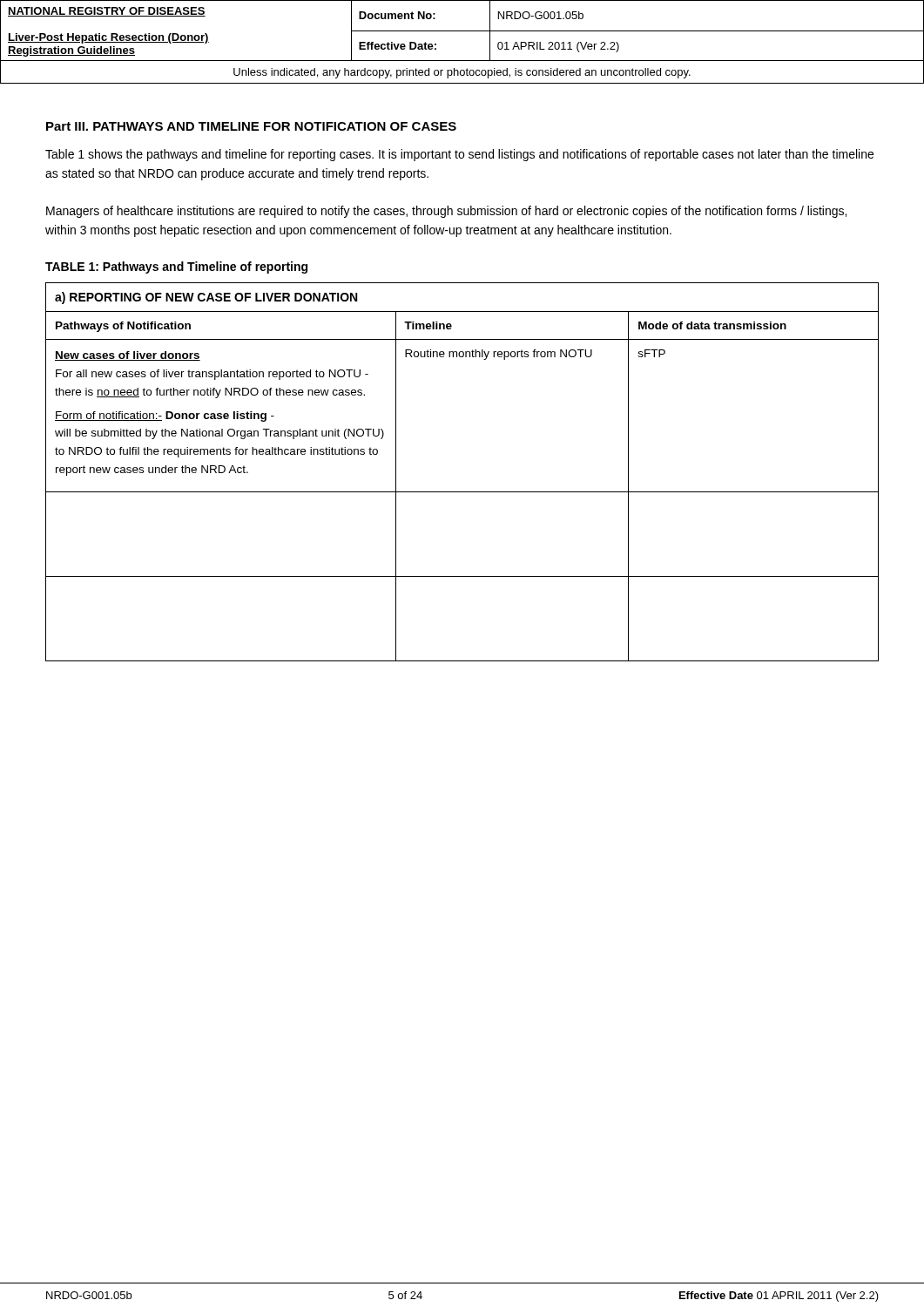The height and width of the screenshot is (1307, 924).
Task: Locate the text block containing "Managers of healthcare institutions are required to"
Action: pos(446,221)
